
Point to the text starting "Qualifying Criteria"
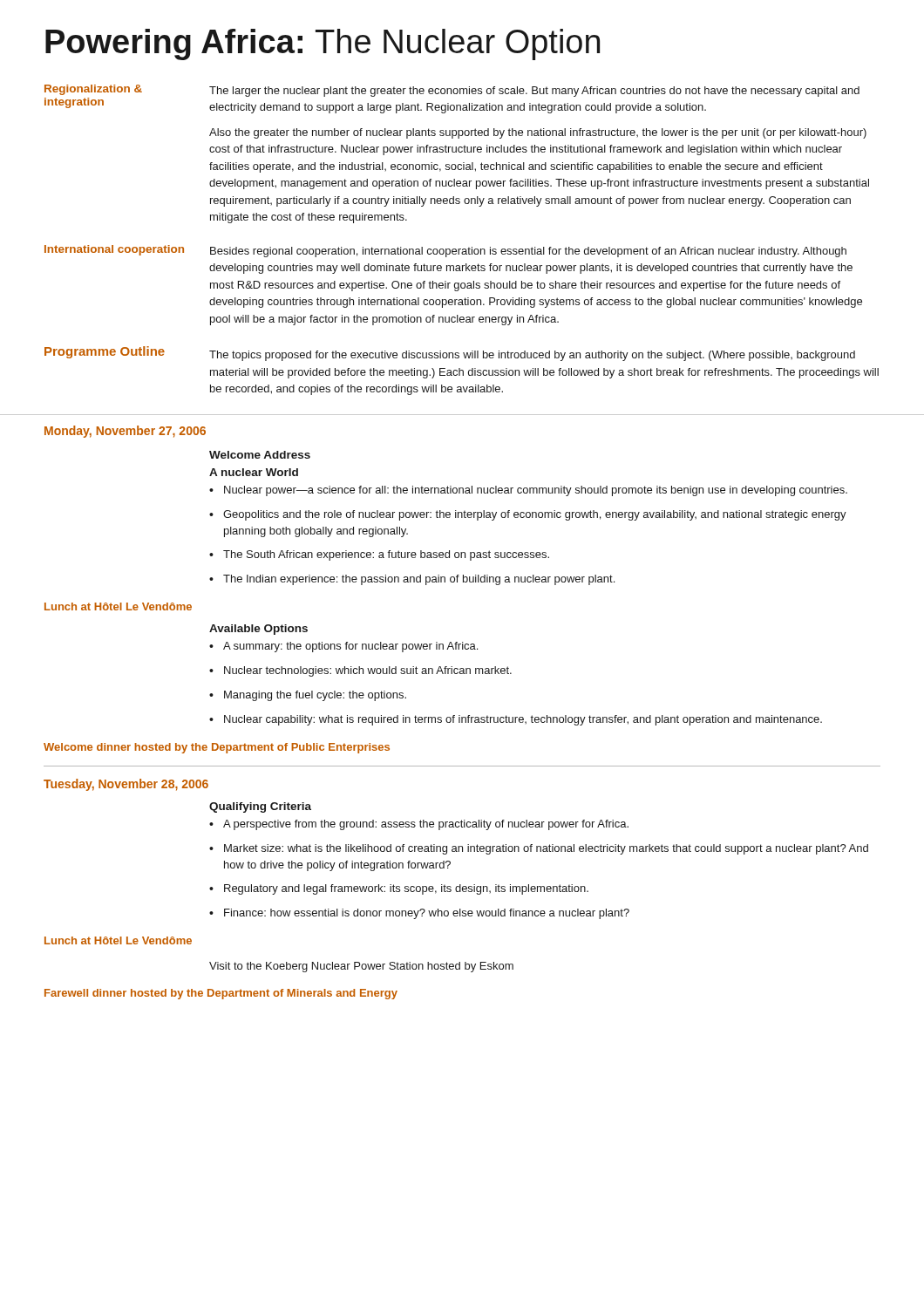click(x=260, y=806)
